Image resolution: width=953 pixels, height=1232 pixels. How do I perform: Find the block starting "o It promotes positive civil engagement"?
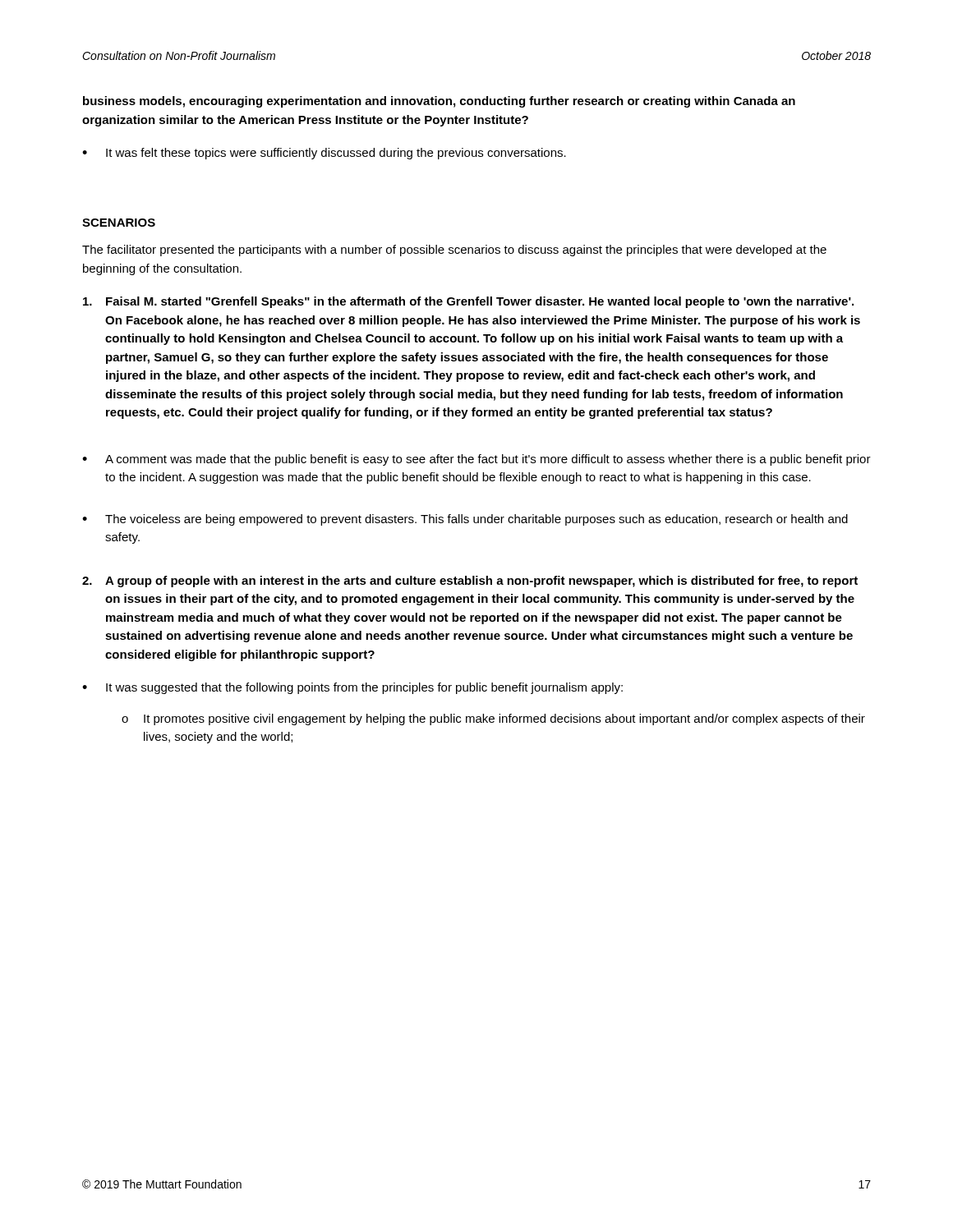pyautogui.click(x=496, y=728)
